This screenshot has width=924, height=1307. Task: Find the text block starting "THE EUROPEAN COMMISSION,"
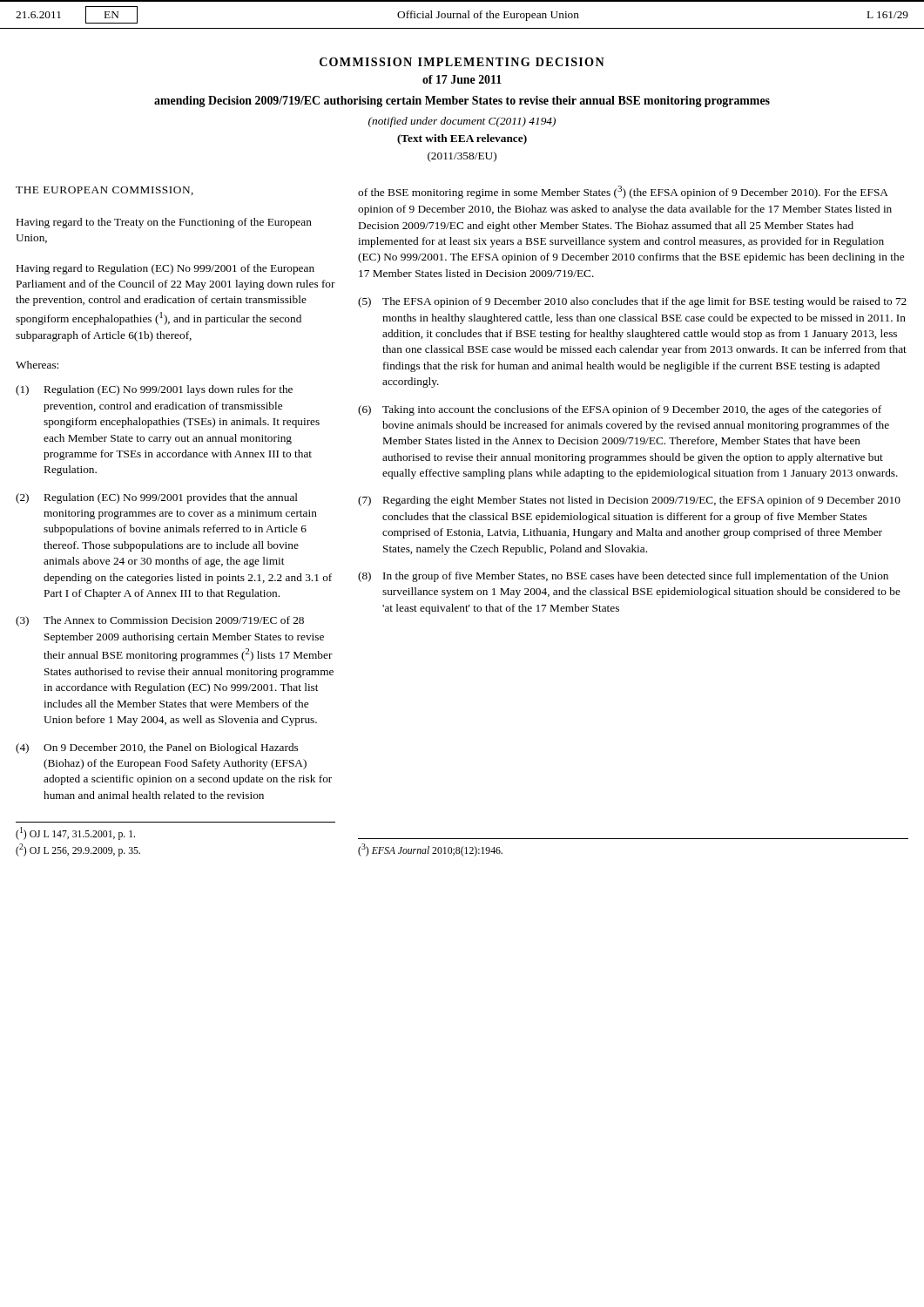pyautogui.click(x=105, y=190)
